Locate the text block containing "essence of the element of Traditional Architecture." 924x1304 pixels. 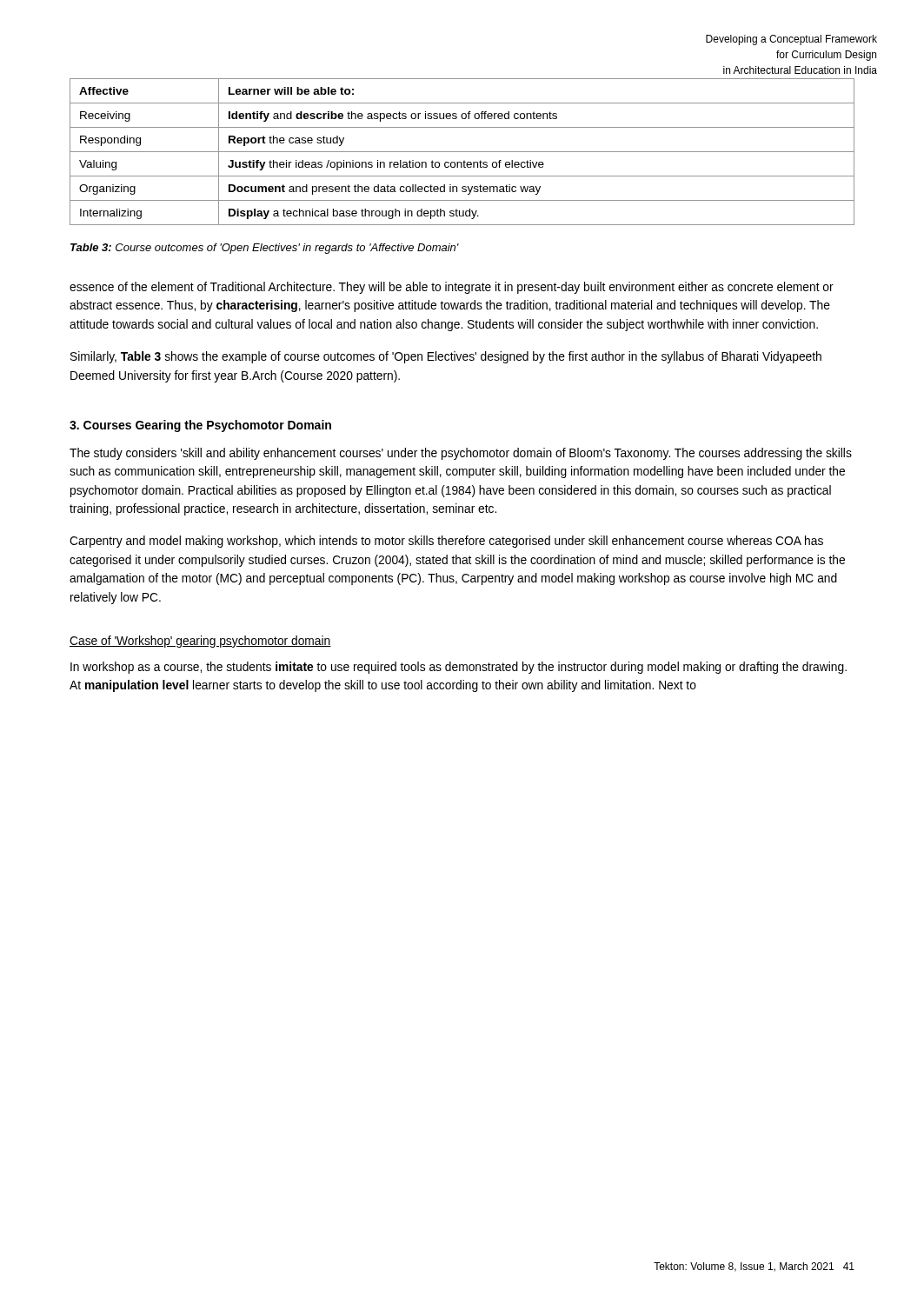click(451, 306)
